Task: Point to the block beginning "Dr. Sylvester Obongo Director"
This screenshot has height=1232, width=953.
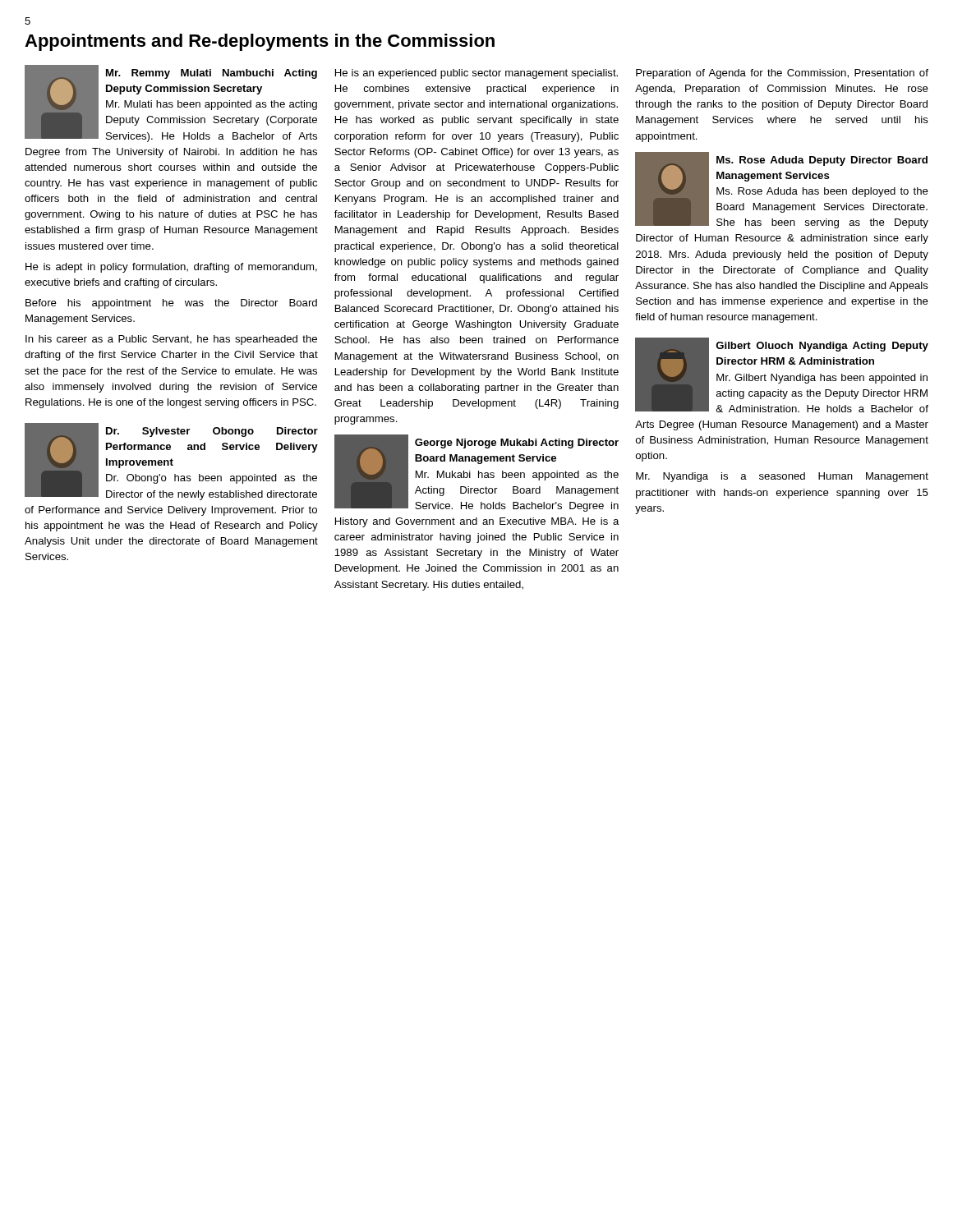Action: tap(171, 494)
